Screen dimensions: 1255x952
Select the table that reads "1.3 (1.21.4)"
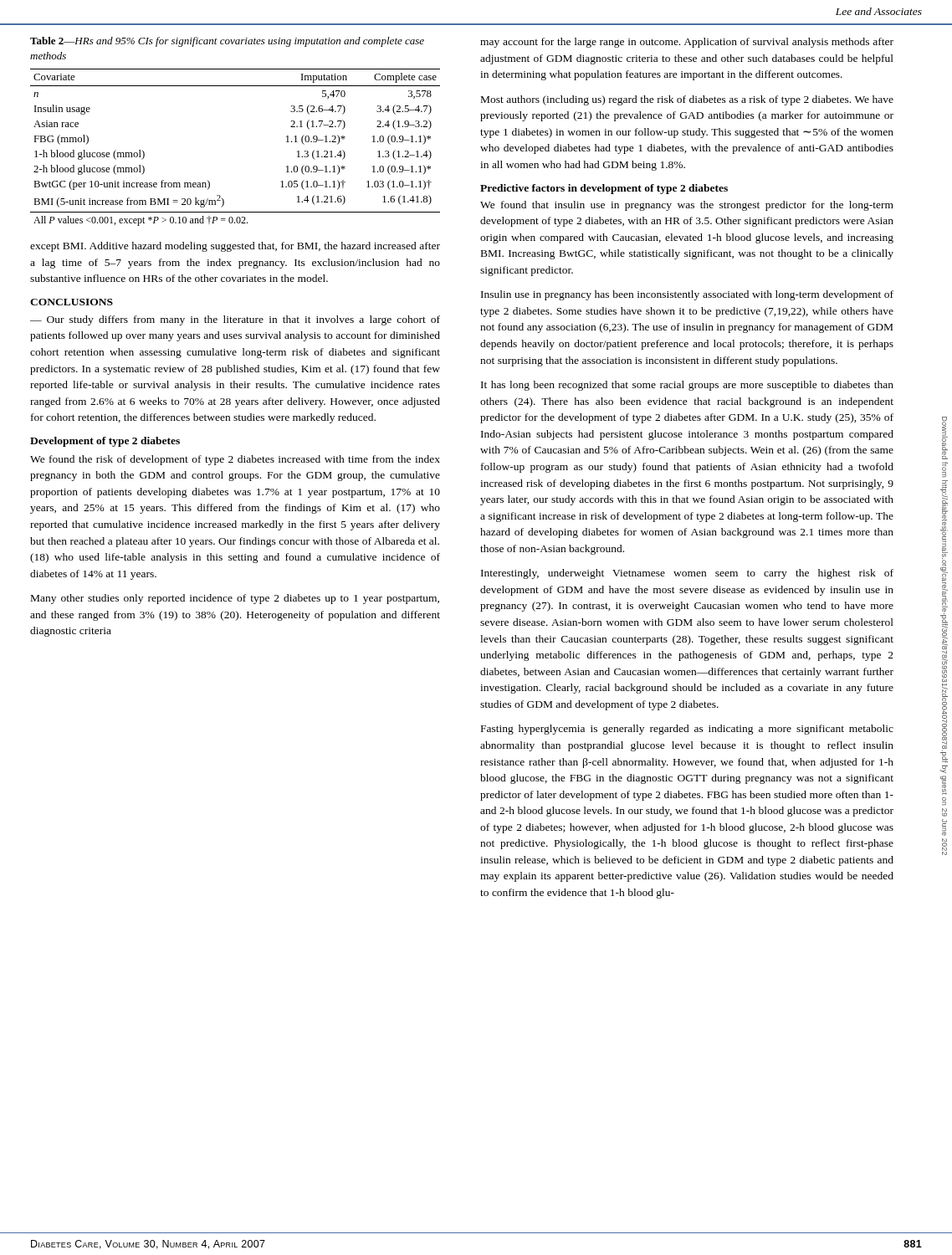235,148
